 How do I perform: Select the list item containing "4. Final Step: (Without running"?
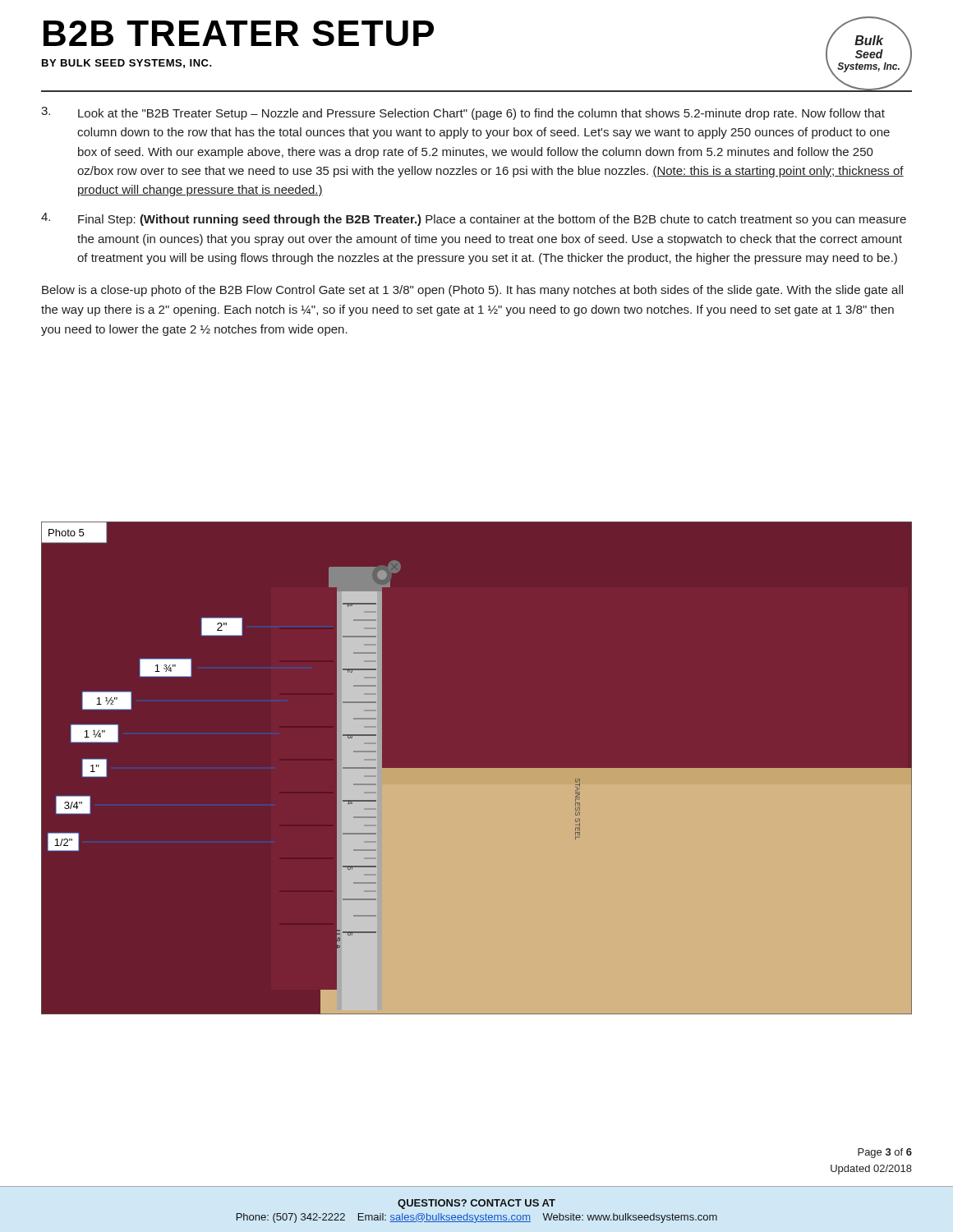(476, 238)
